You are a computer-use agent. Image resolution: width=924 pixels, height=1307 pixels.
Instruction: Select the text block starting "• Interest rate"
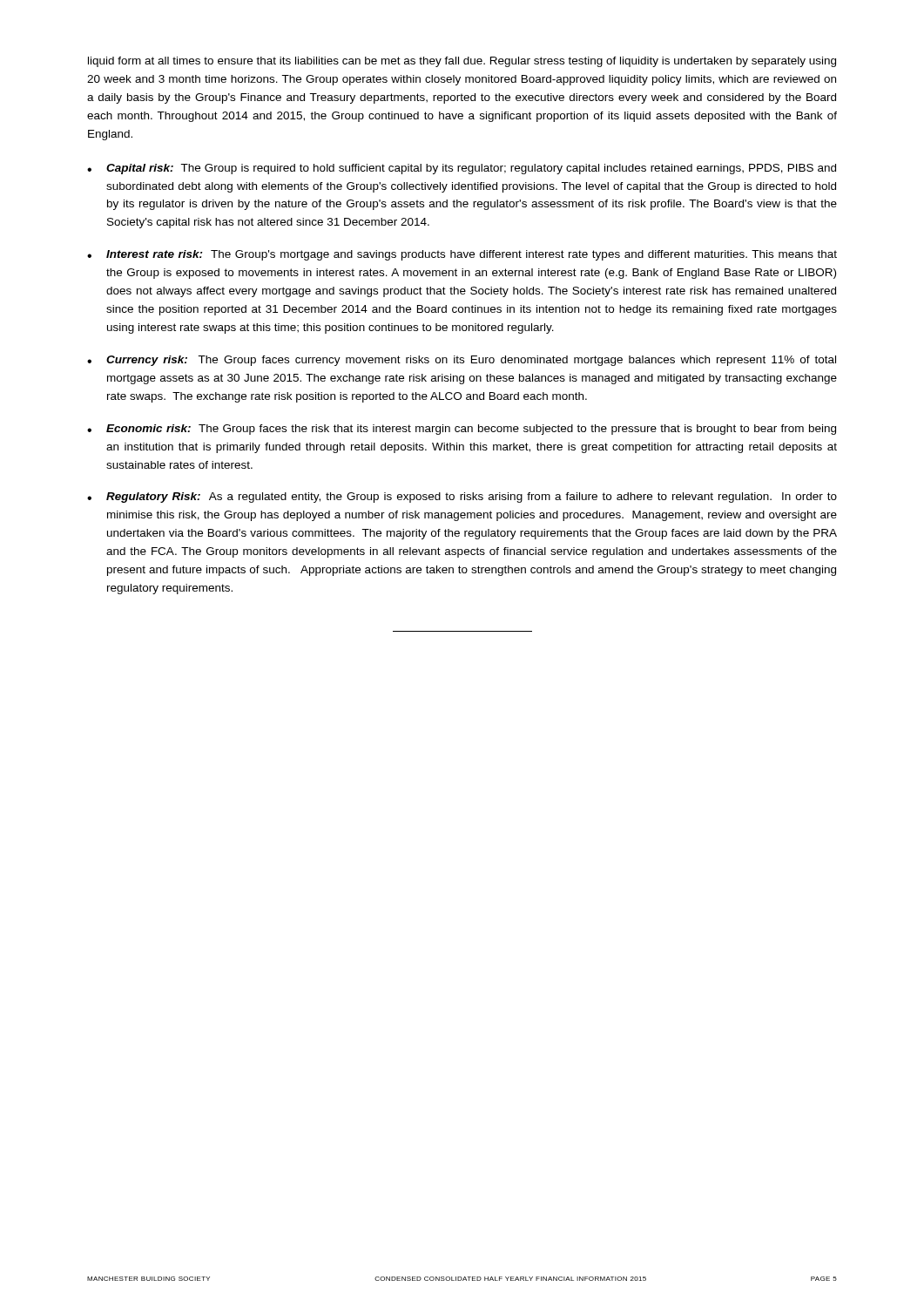(462, 292)
